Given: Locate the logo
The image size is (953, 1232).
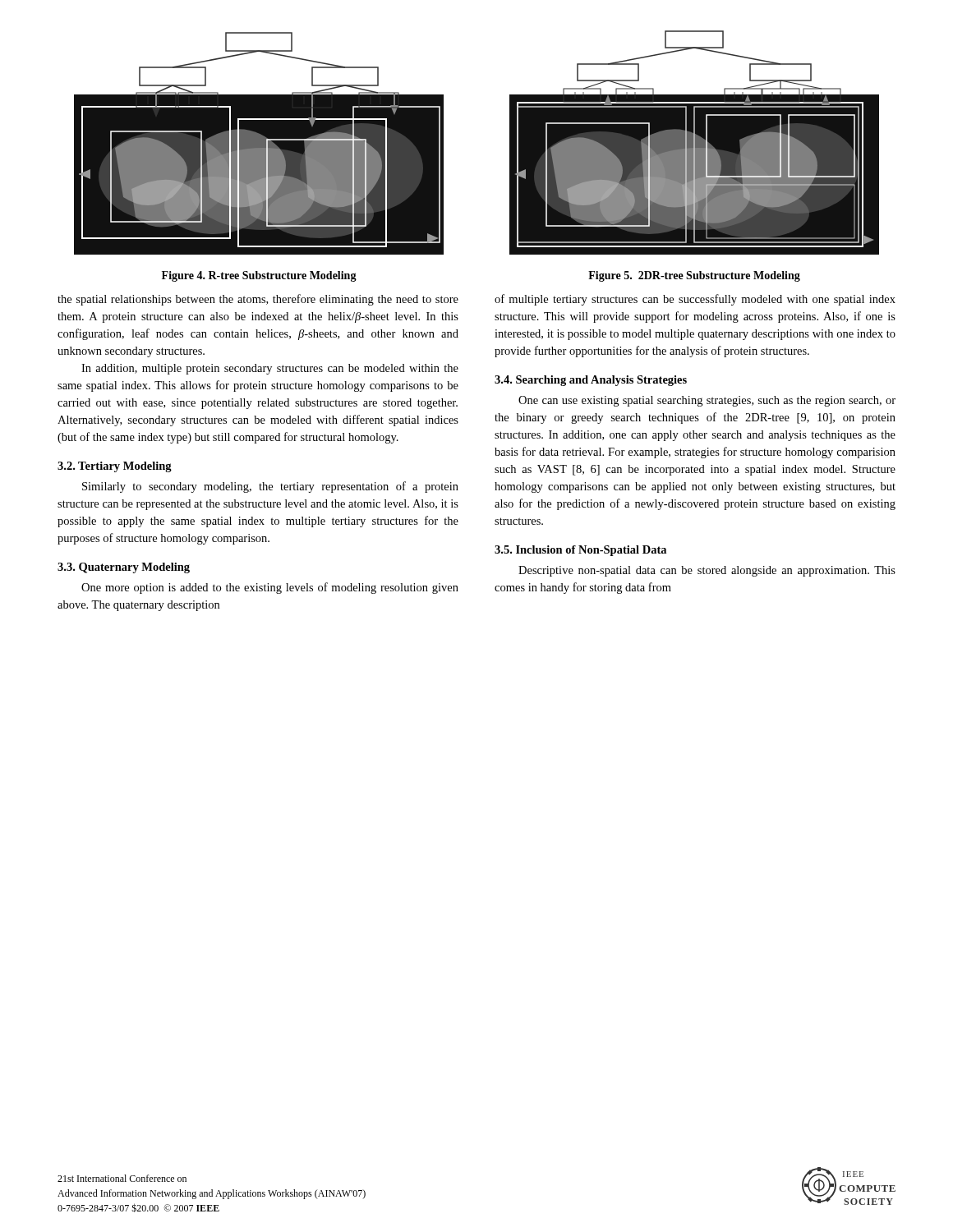Looking at the screenshot, I should pyautogui.click(x=848, y=1186).
